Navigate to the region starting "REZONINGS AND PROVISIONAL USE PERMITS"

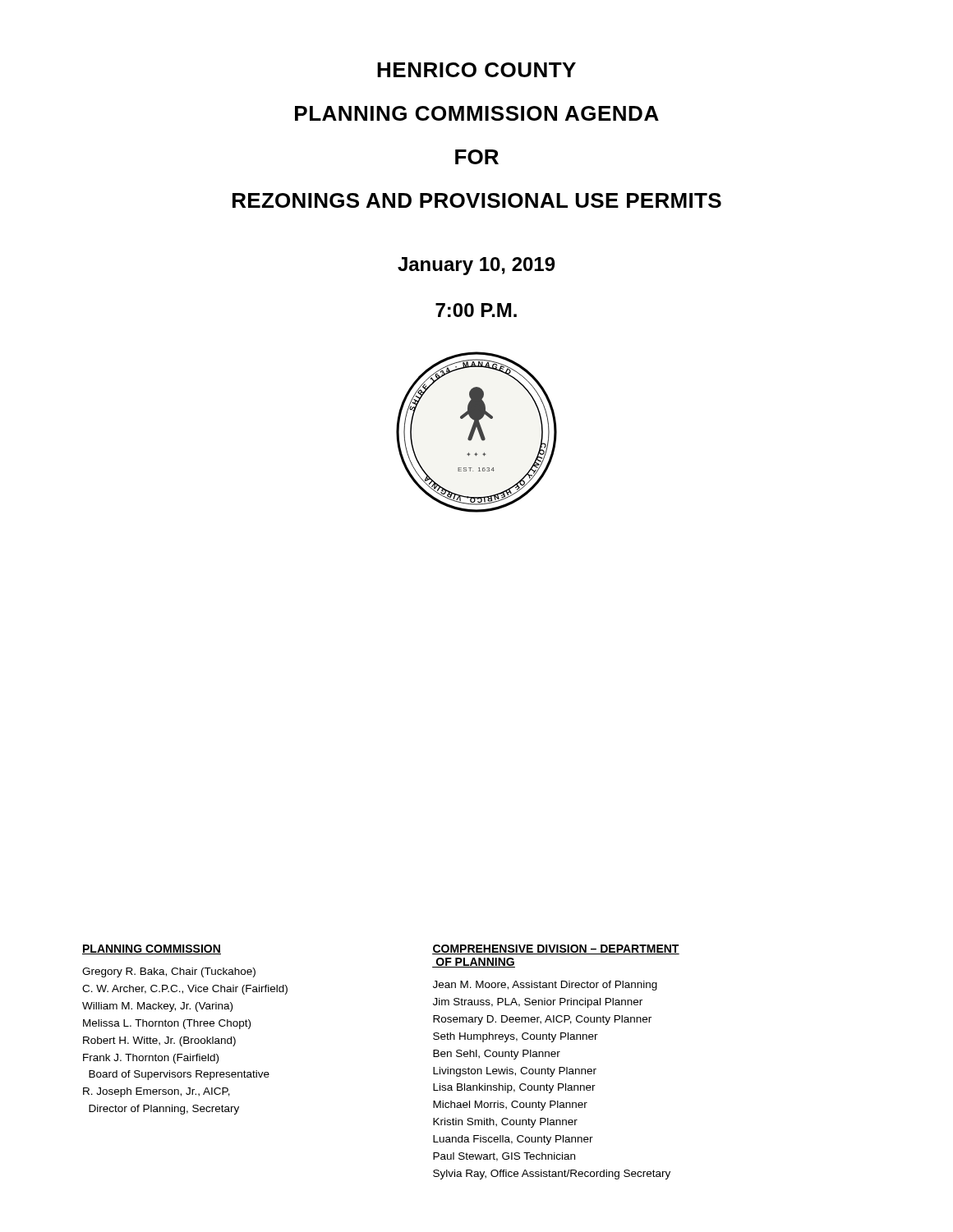pyautogui.click(x=476, y=200)
